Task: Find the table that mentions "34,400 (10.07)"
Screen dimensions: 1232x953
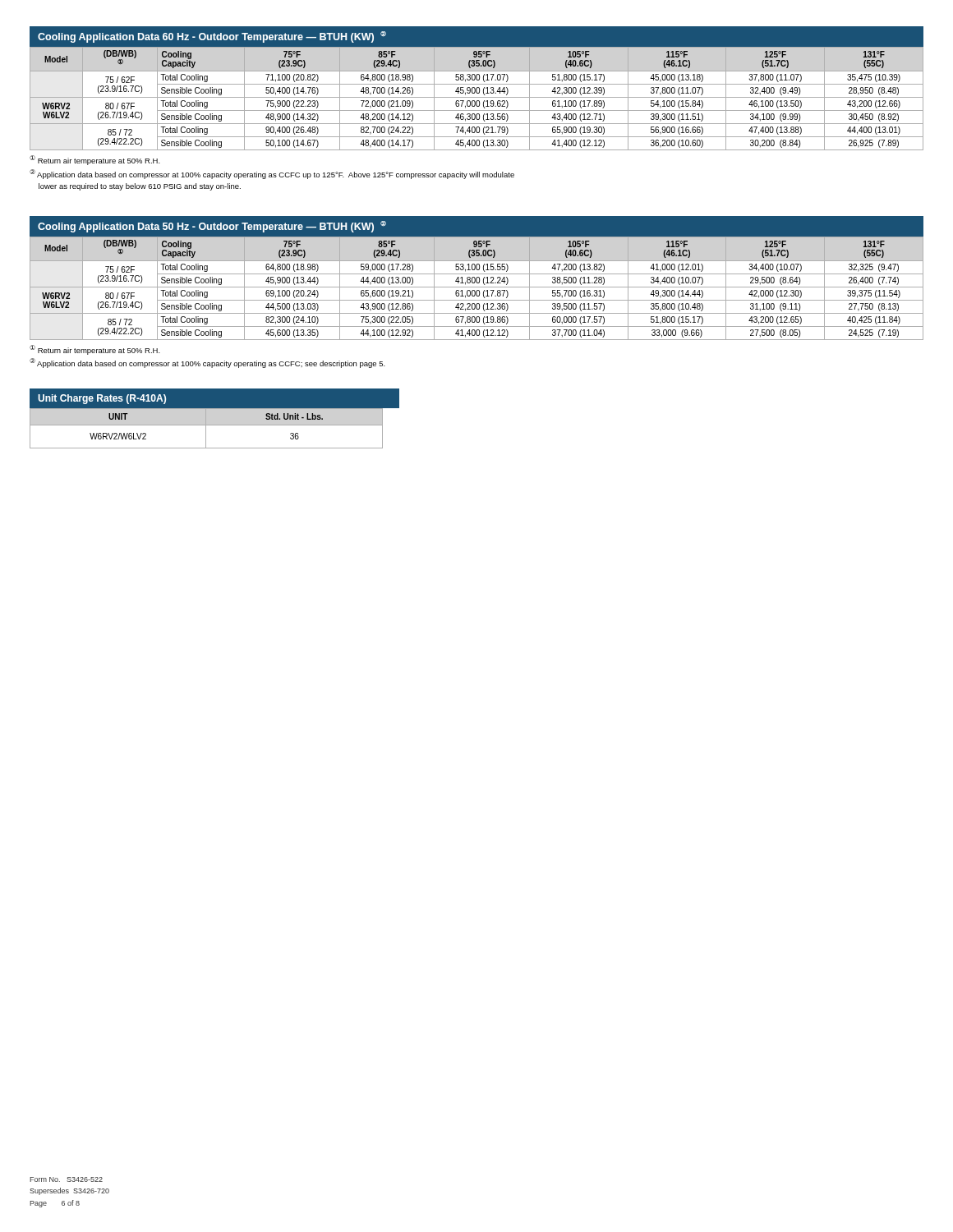Action: [476, 288]
